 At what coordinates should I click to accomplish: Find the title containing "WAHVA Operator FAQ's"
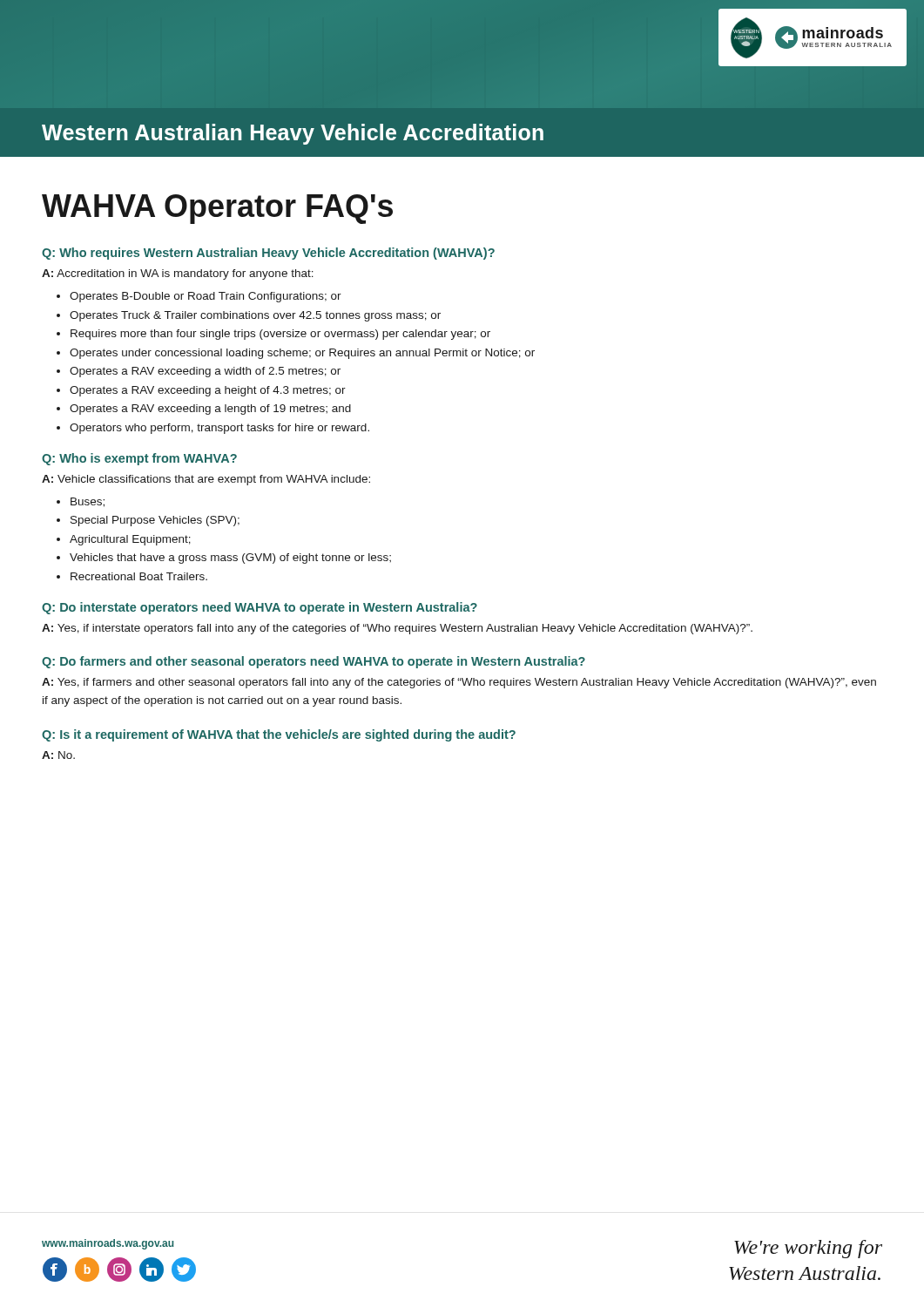[x=218, y=206]
